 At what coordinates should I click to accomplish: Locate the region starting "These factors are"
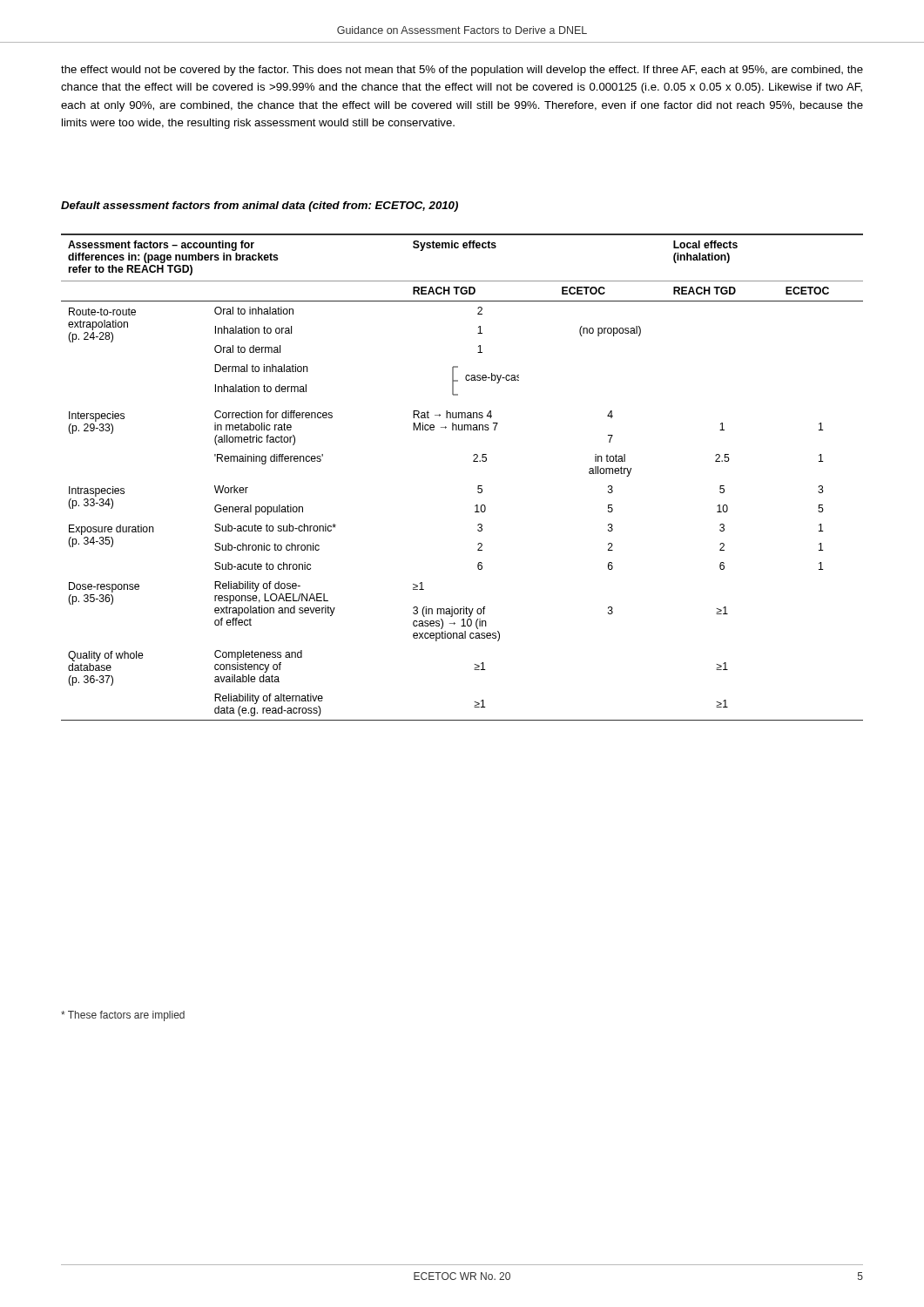click(123, 1015)
